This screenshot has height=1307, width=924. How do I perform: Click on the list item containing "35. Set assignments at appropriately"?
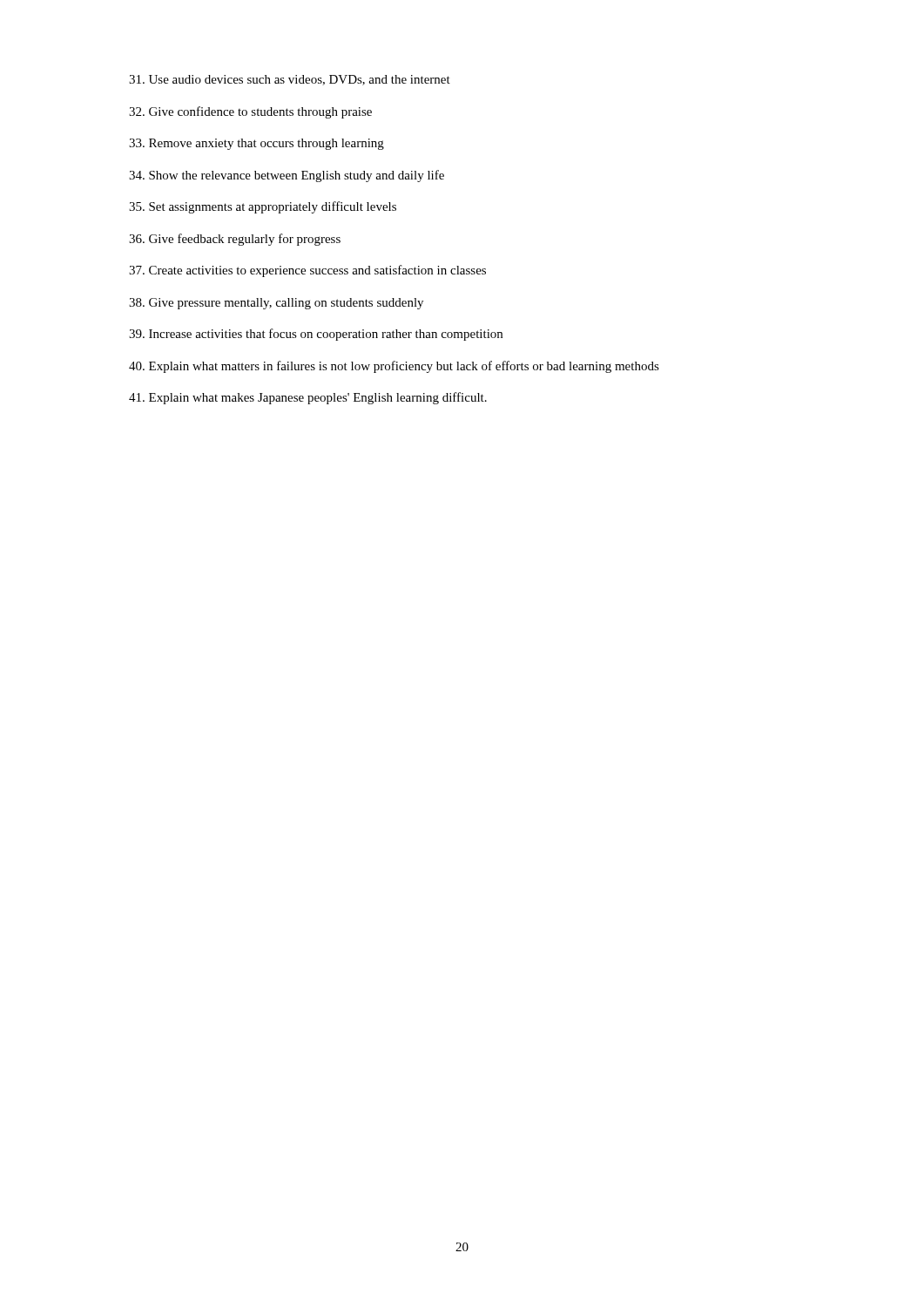[x=263, y=207]
